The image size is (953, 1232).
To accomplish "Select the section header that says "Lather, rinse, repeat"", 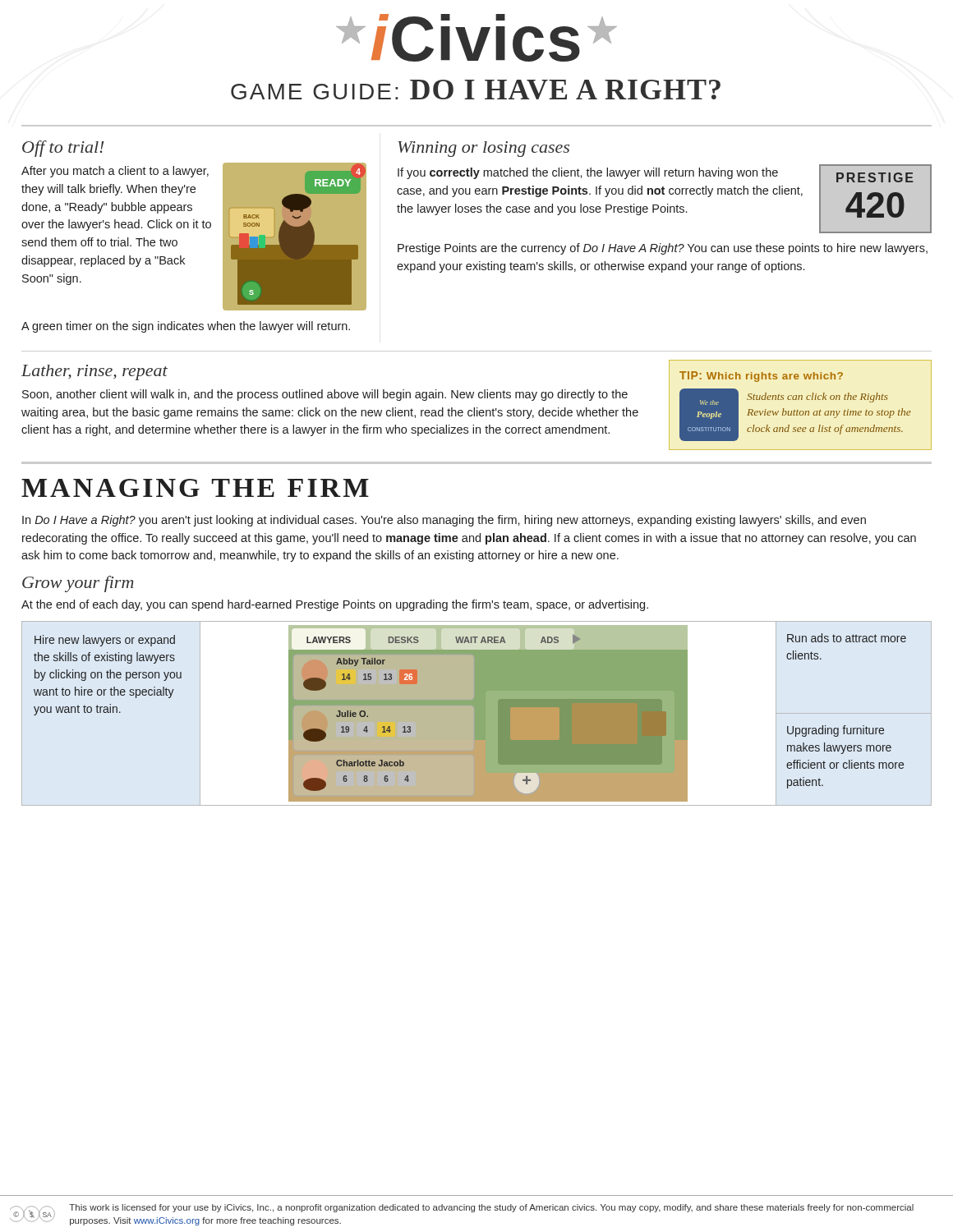I will click(94, 370).
